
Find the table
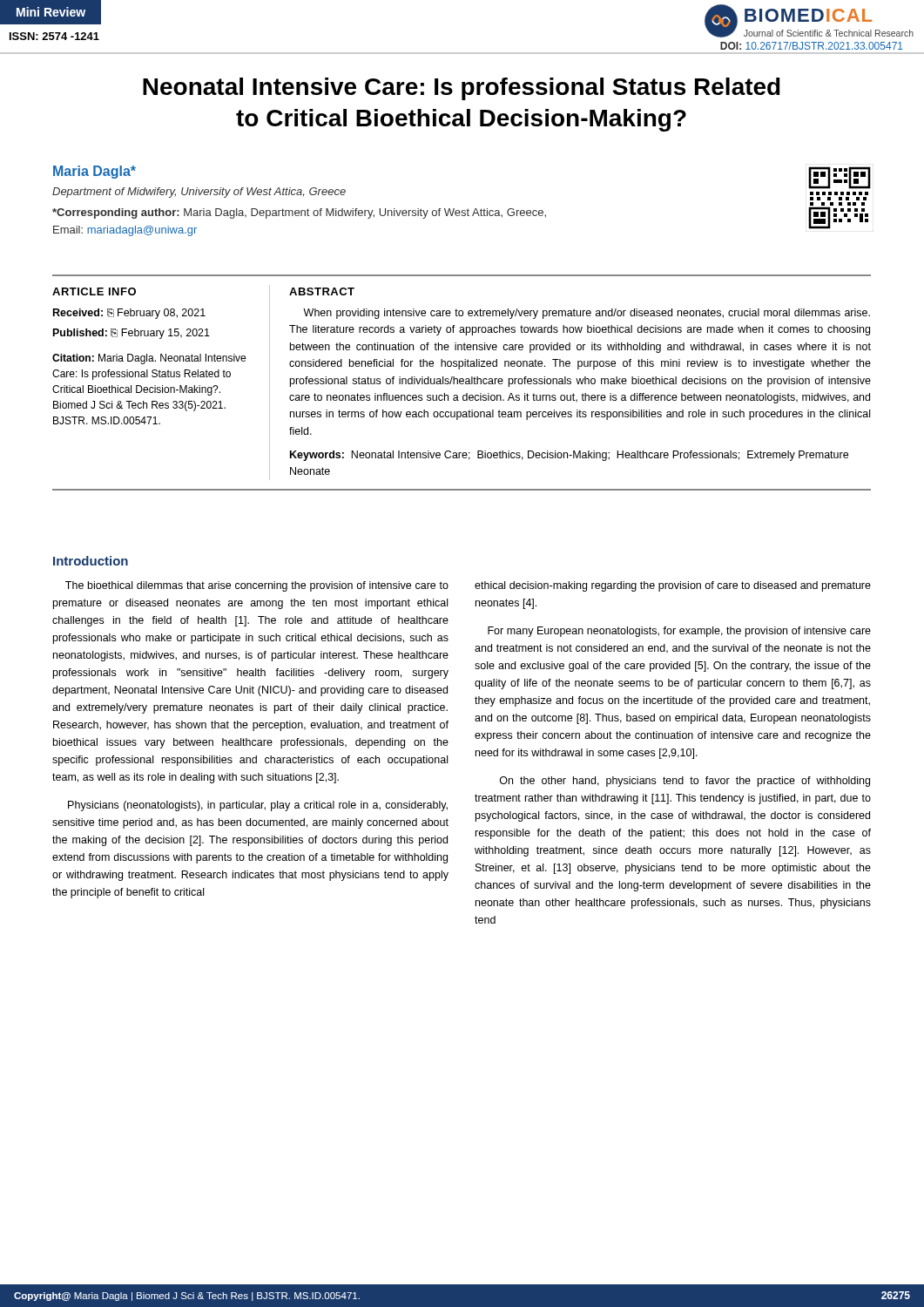(x=462, y=382)
